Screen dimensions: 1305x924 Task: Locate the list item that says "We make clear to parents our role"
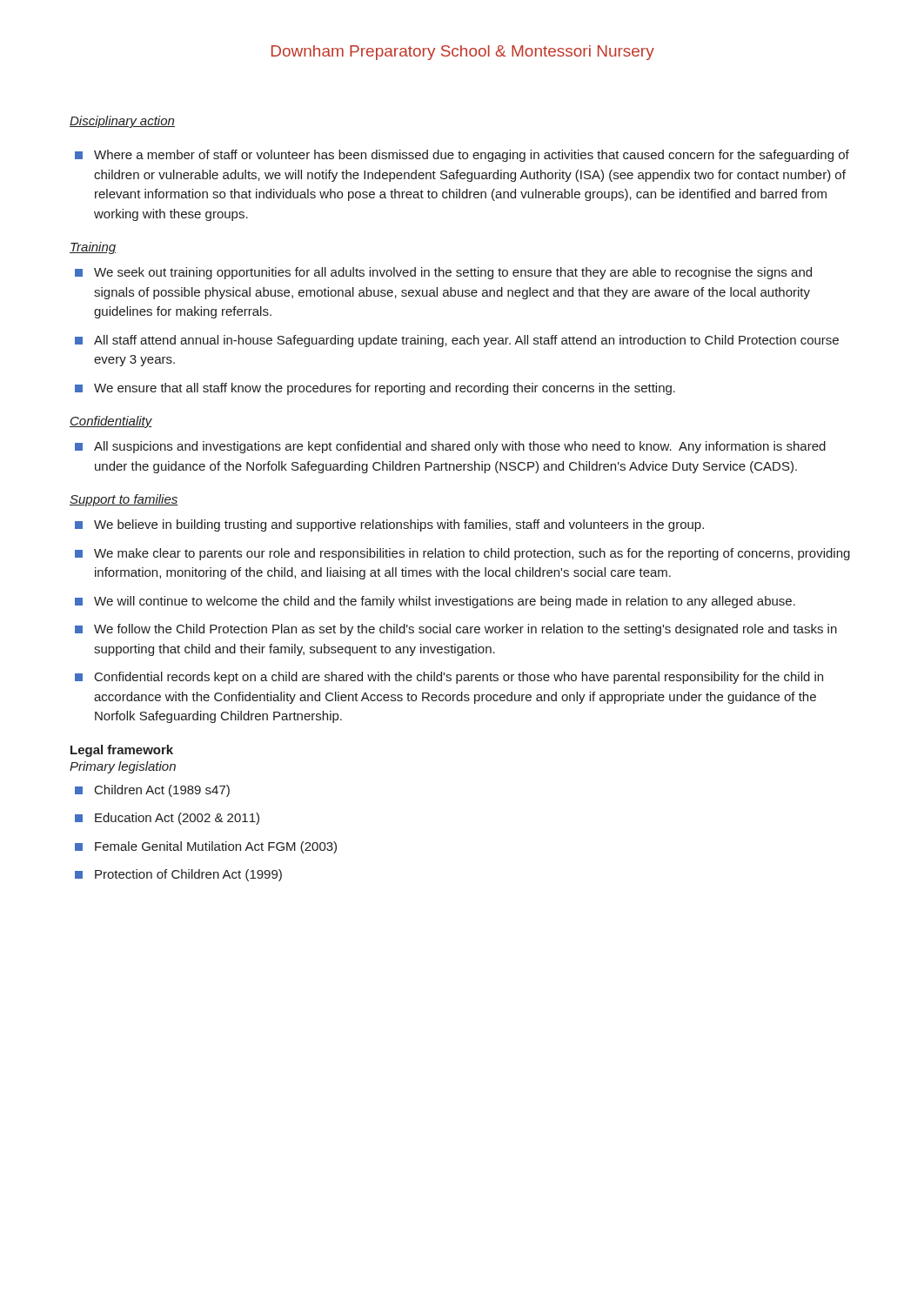(462, 563)
